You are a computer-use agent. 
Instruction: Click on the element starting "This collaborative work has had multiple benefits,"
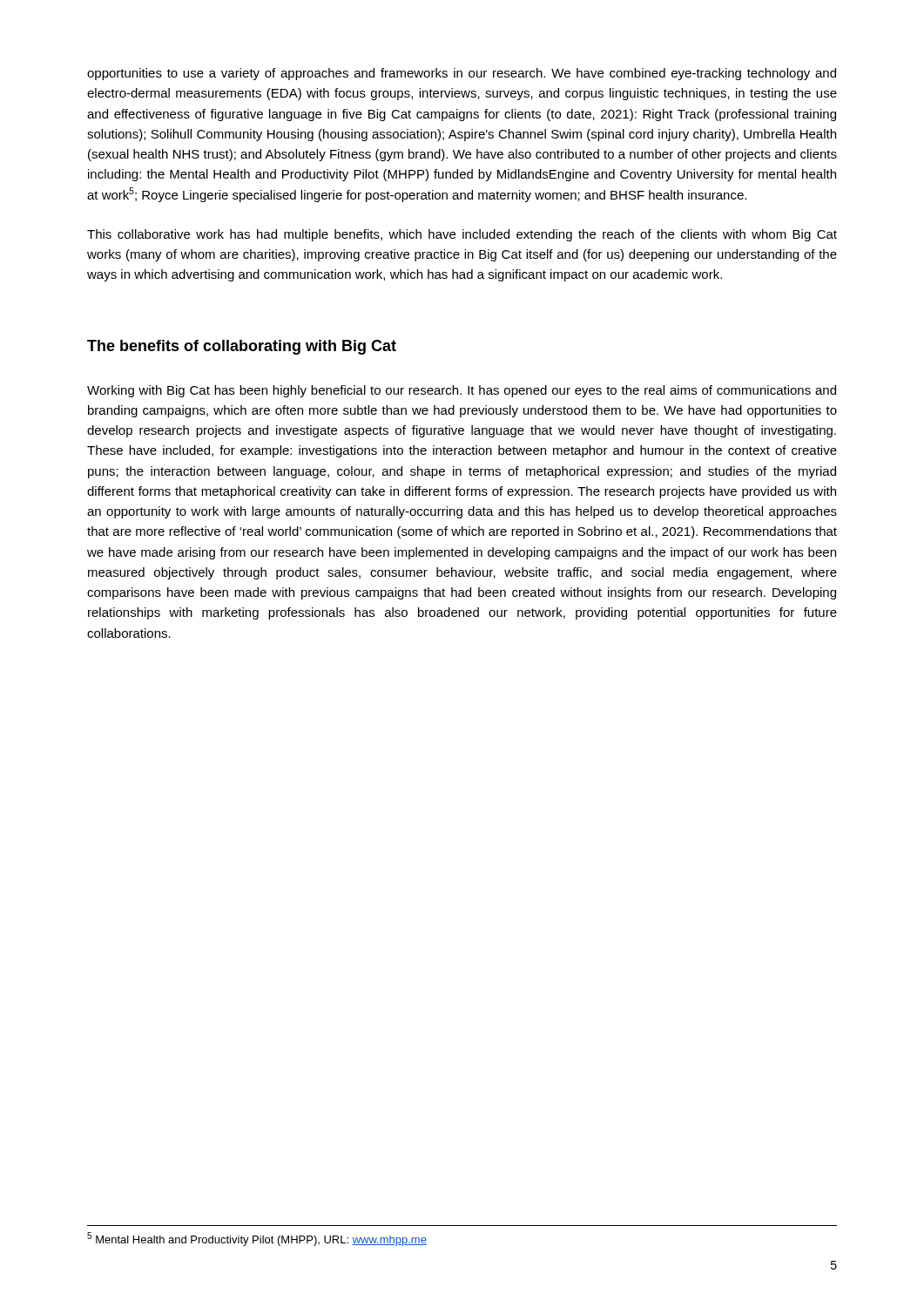462,254
